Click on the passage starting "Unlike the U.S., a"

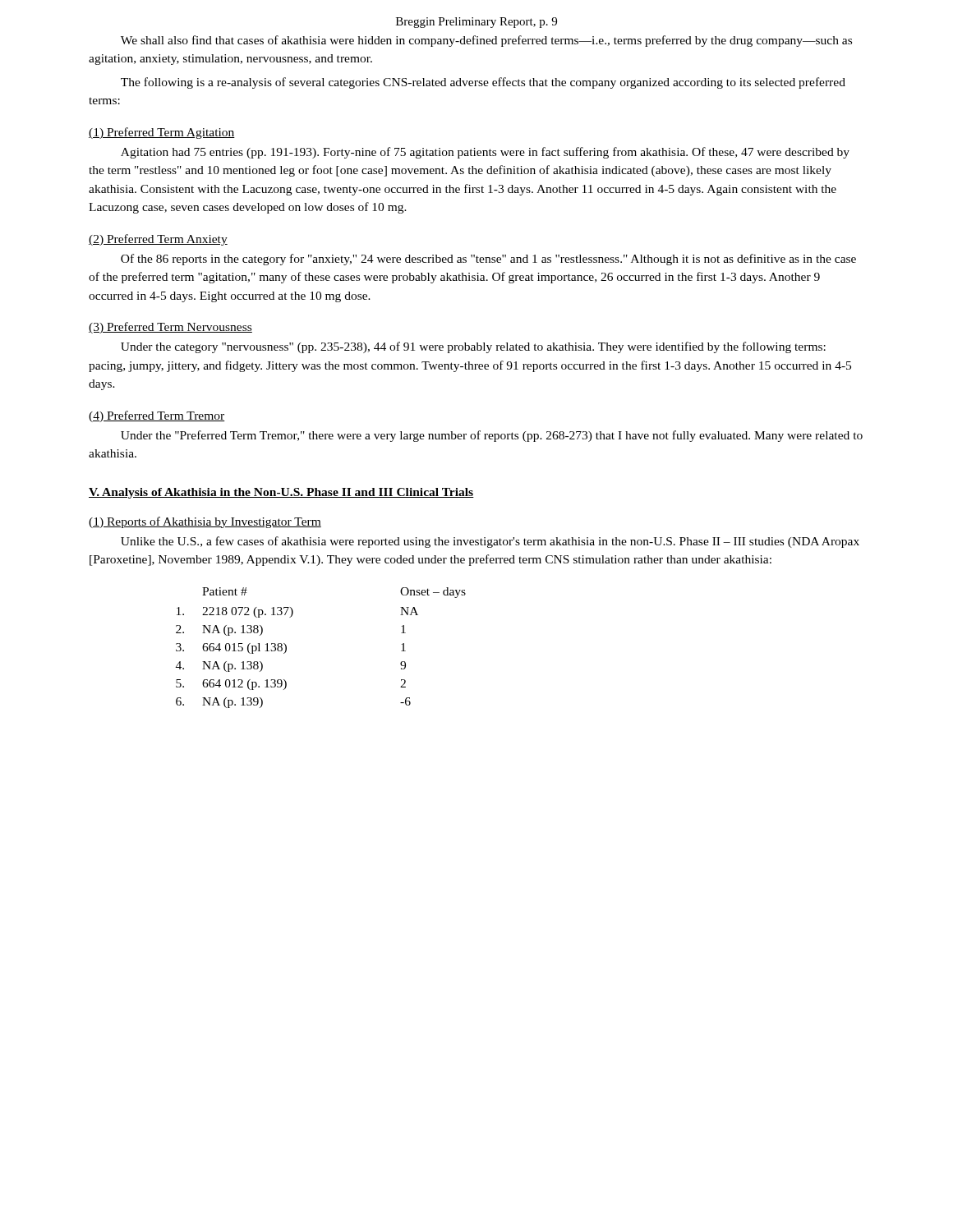pos(474,550)
